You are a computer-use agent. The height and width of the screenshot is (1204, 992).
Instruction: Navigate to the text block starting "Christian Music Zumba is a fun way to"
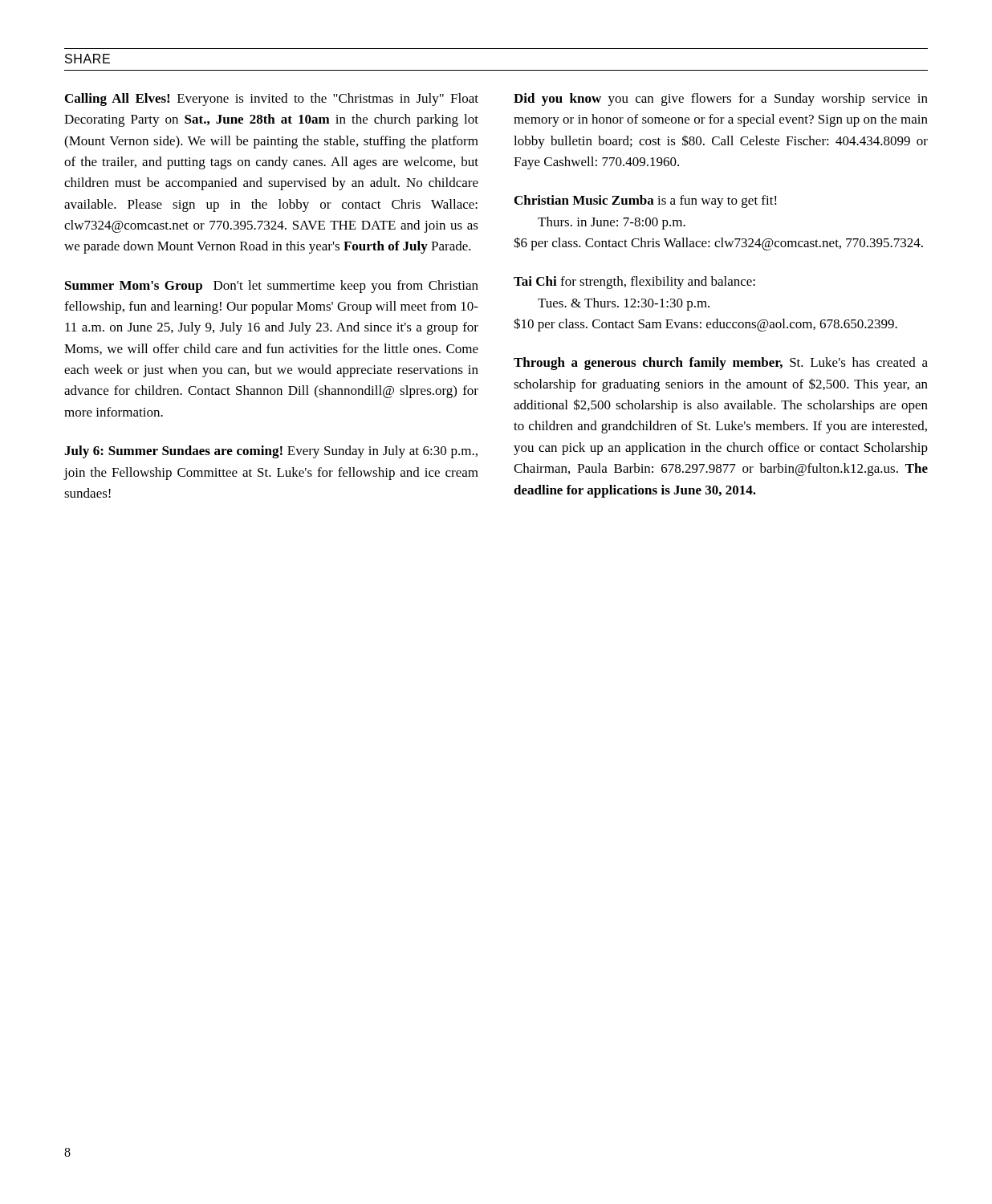[x=646, y=201]
